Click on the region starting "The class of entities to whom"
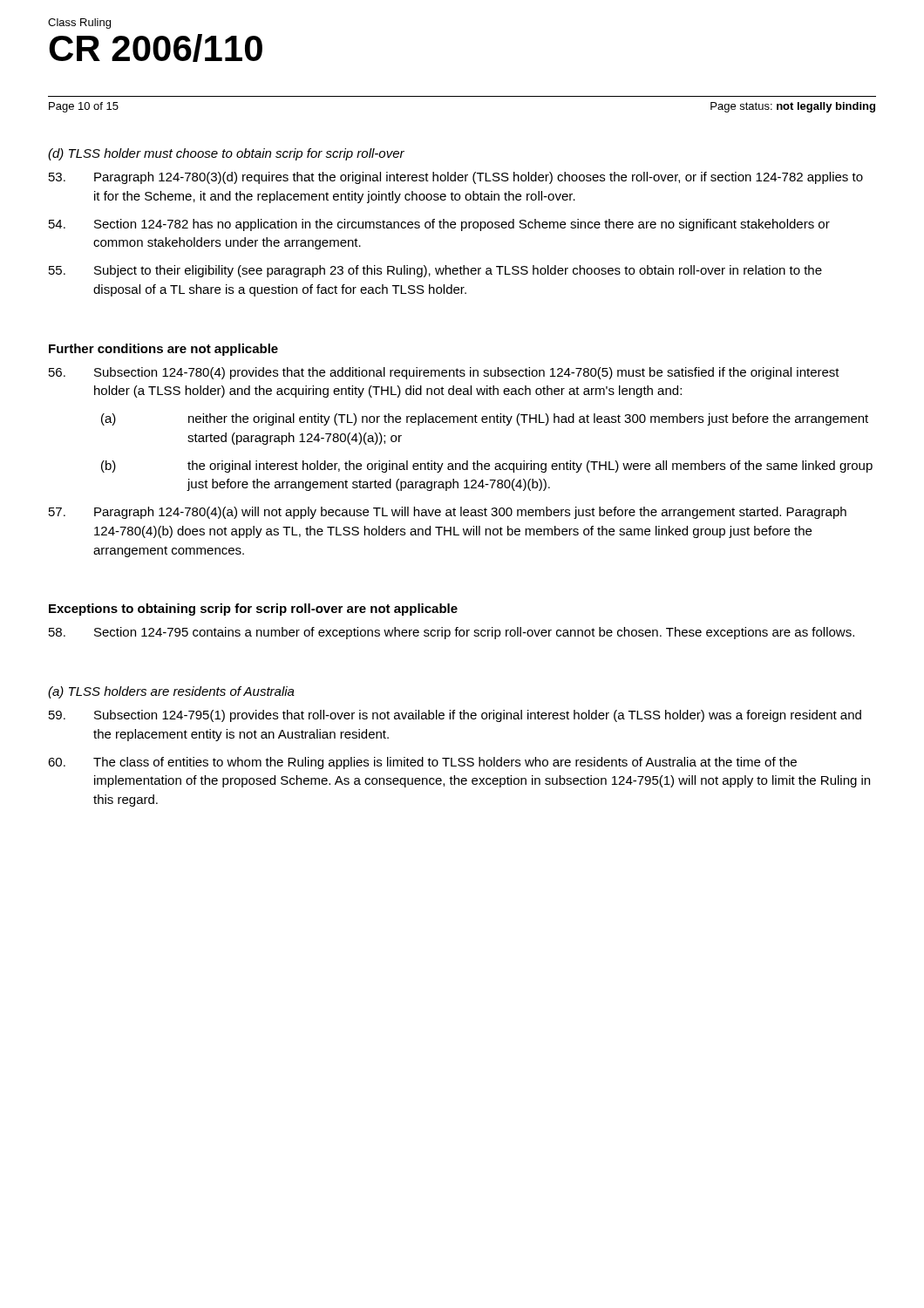This screenshot has width=924, height=1308. click(x=460, y=781)
